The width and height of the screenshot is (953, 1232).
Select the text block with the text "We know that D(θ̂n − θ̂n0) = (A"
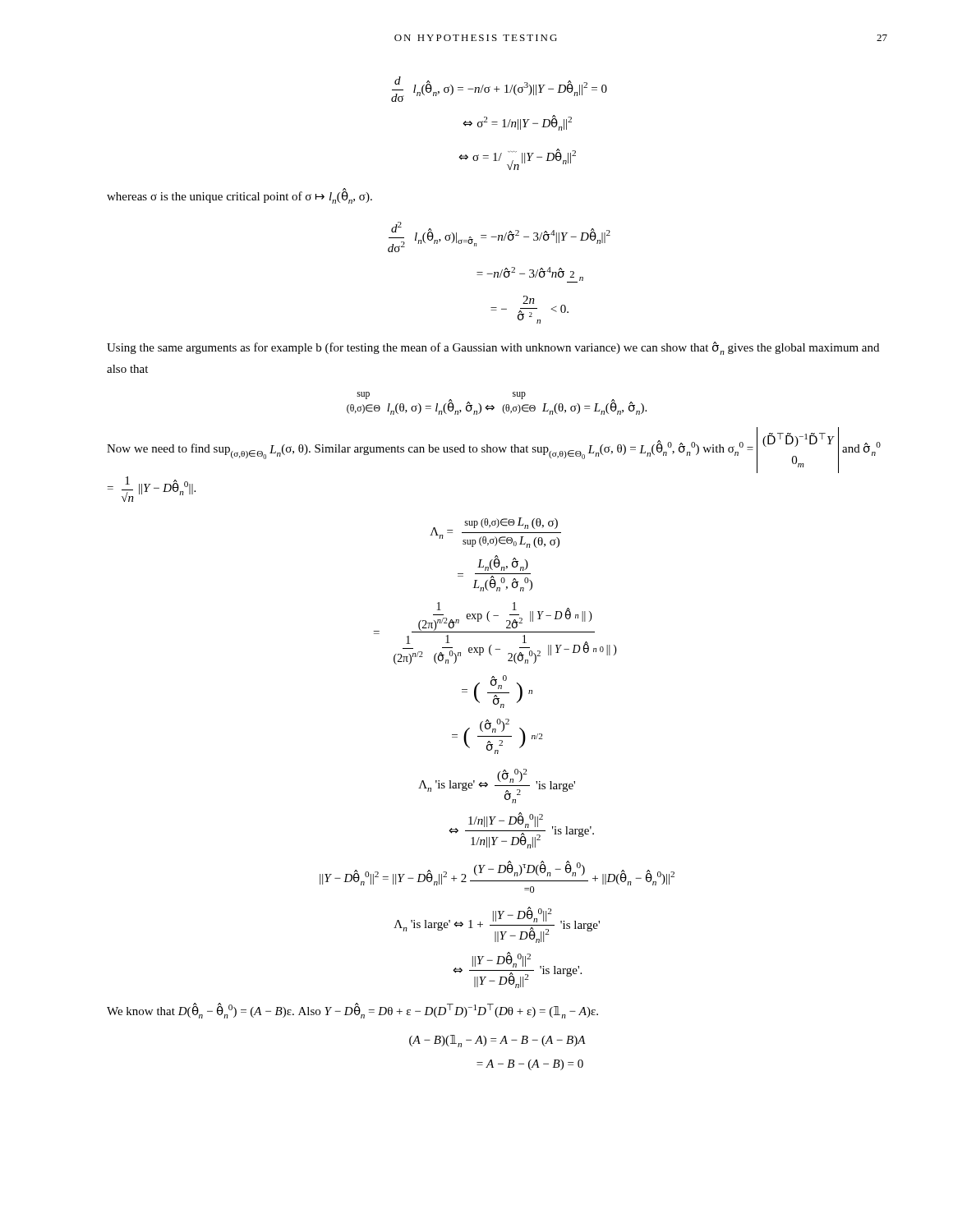353,1011
